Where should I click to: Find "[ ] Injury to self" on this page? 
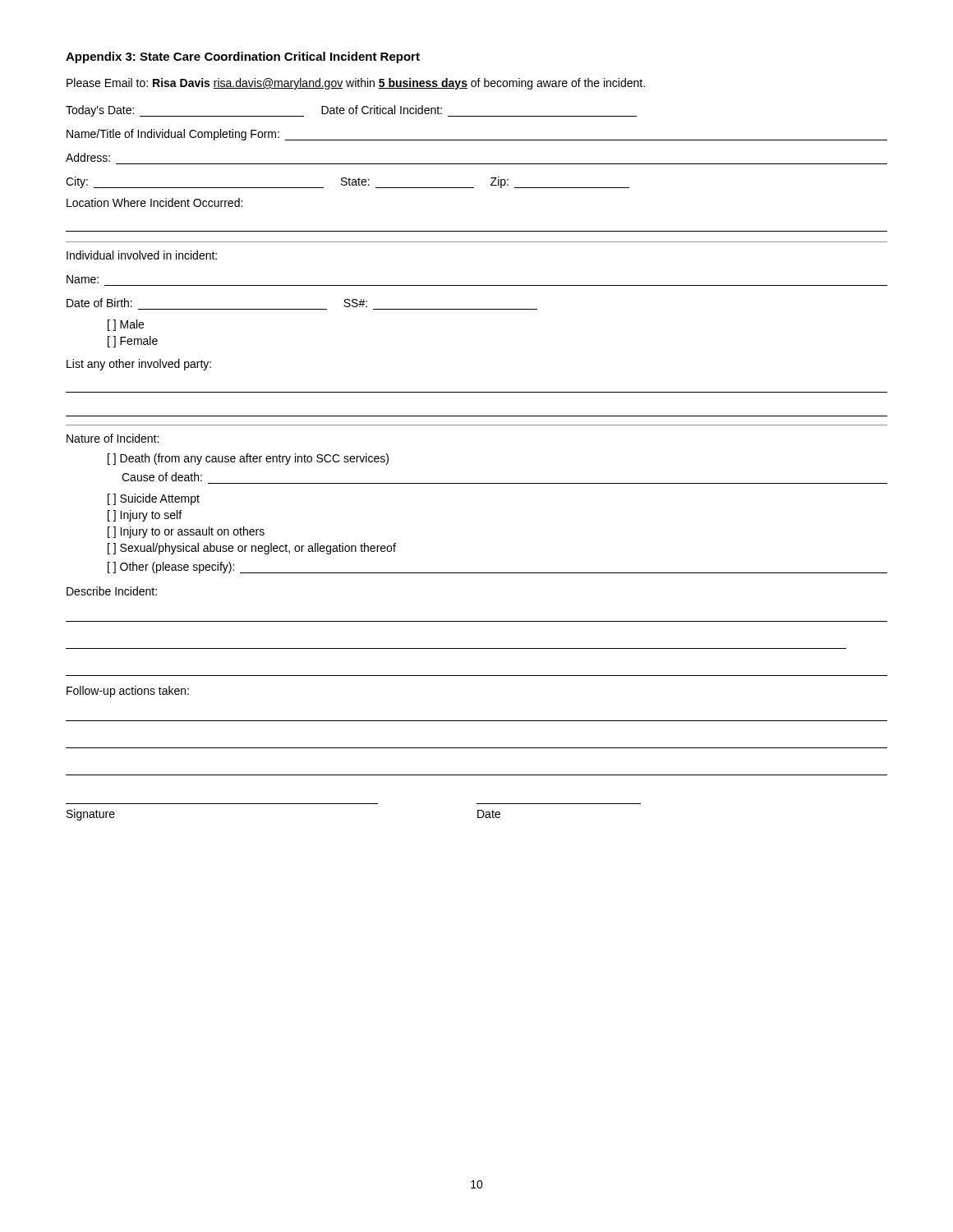144,515
